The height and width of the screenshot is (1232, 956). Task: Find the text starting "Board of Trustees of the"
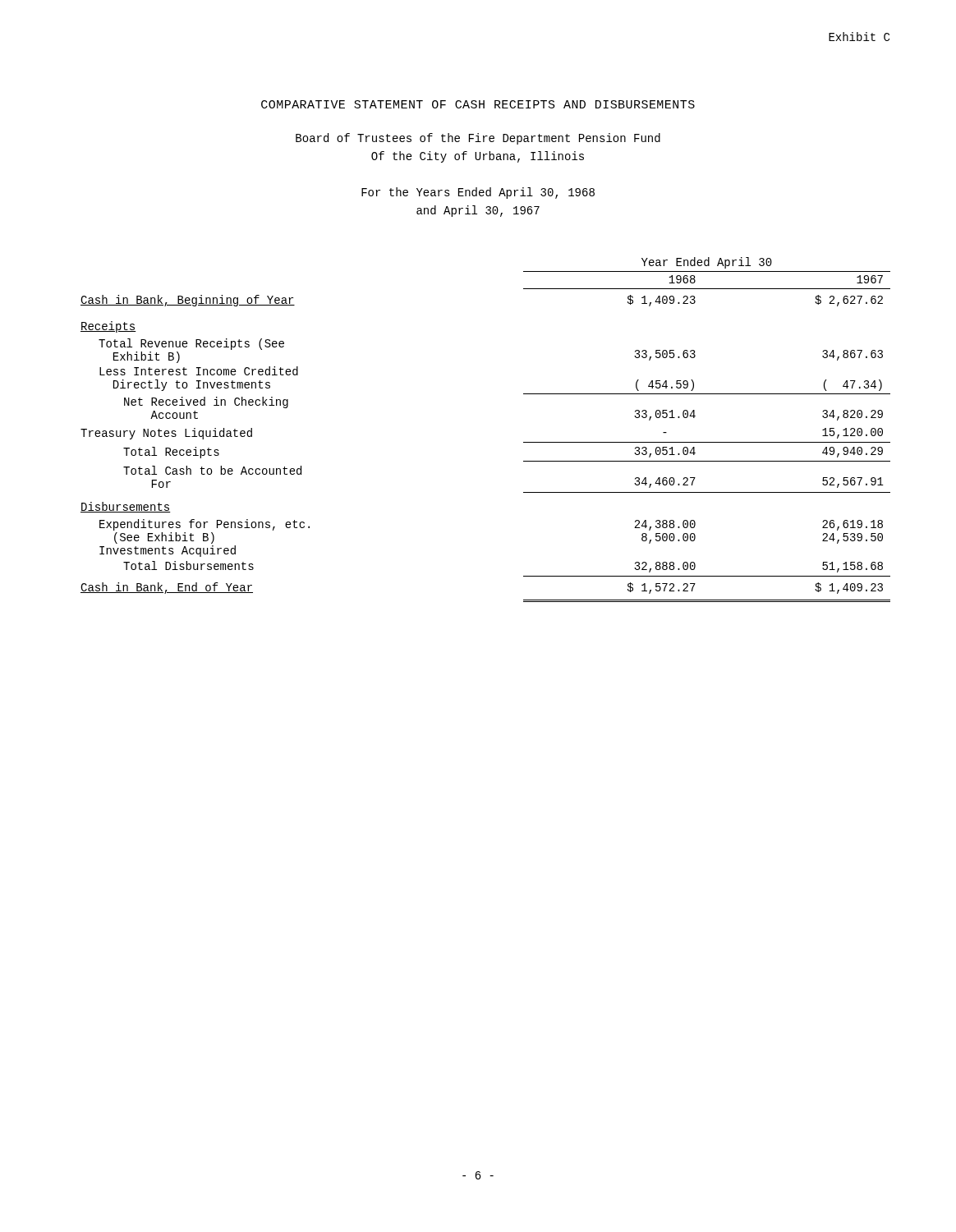(x=478, y=148)
